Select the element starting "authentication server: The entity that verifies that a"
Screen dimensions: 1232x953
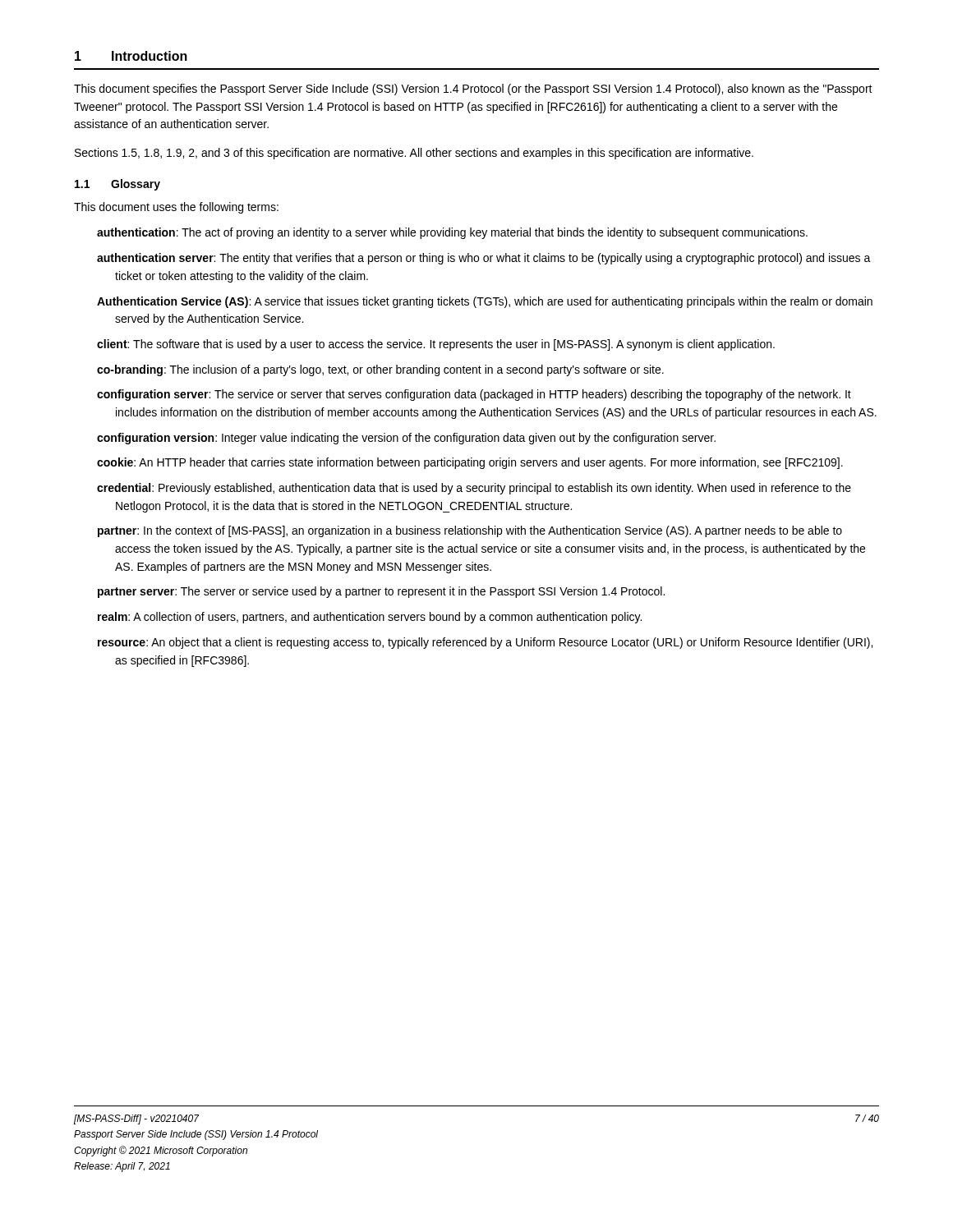click(x=484, y=267)
